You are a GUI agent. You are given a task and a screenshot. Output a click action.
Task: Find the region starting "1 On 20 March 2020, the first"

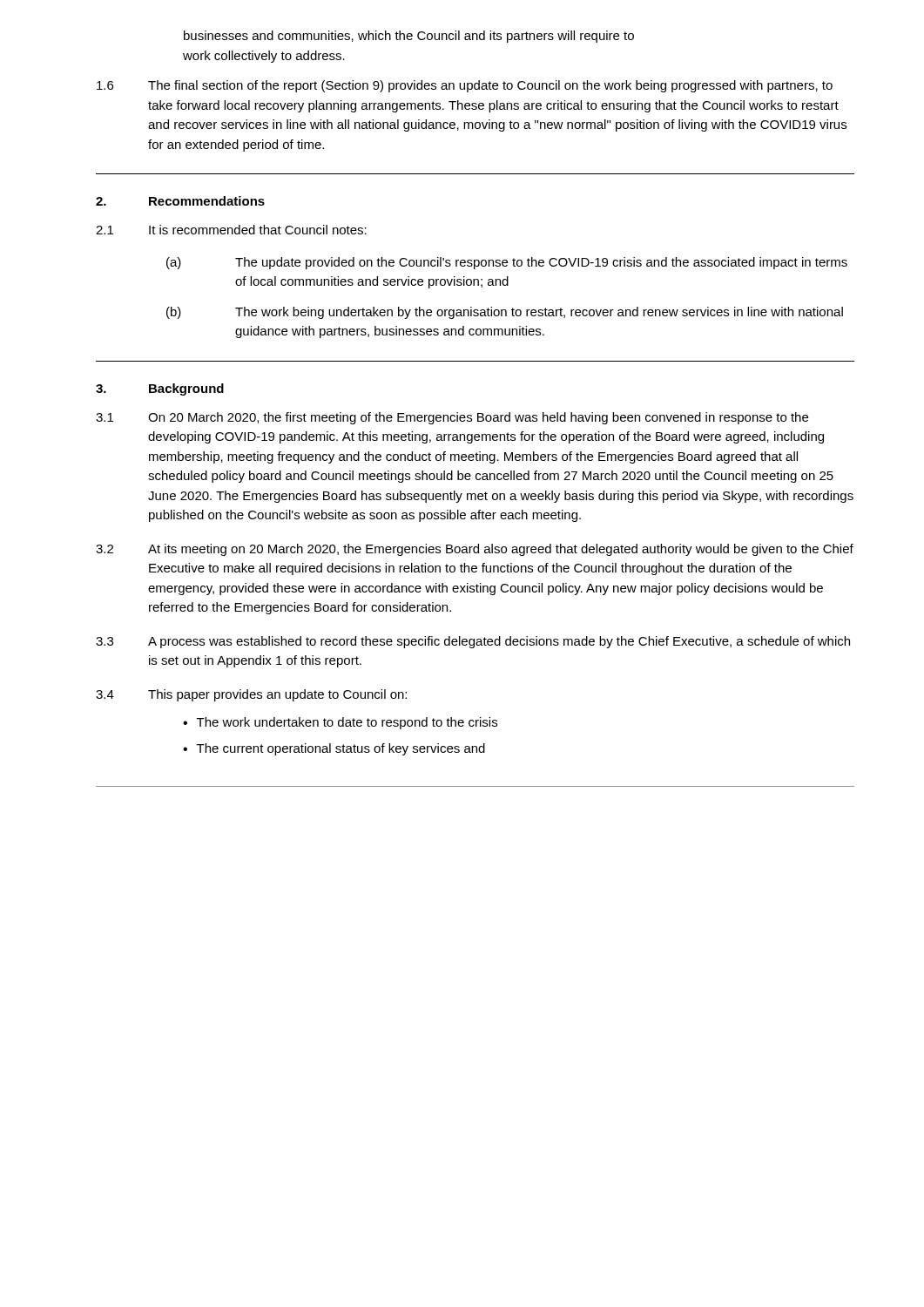click(x=475, y=466)
